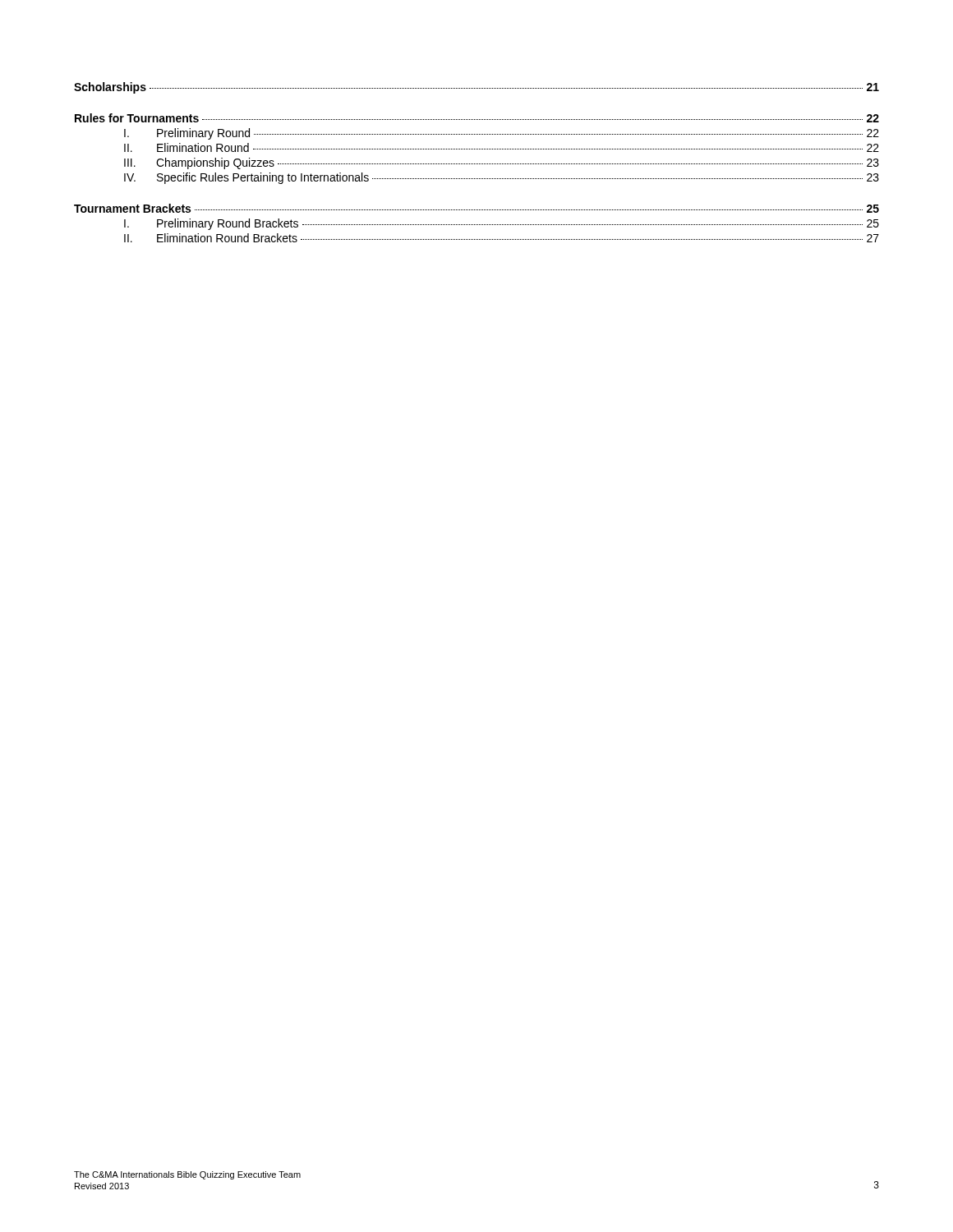Click on the list item that reads "III. Championship Quizzes 23"
The height and width of the screenshot is (1232, 953).
pos(501,163)
